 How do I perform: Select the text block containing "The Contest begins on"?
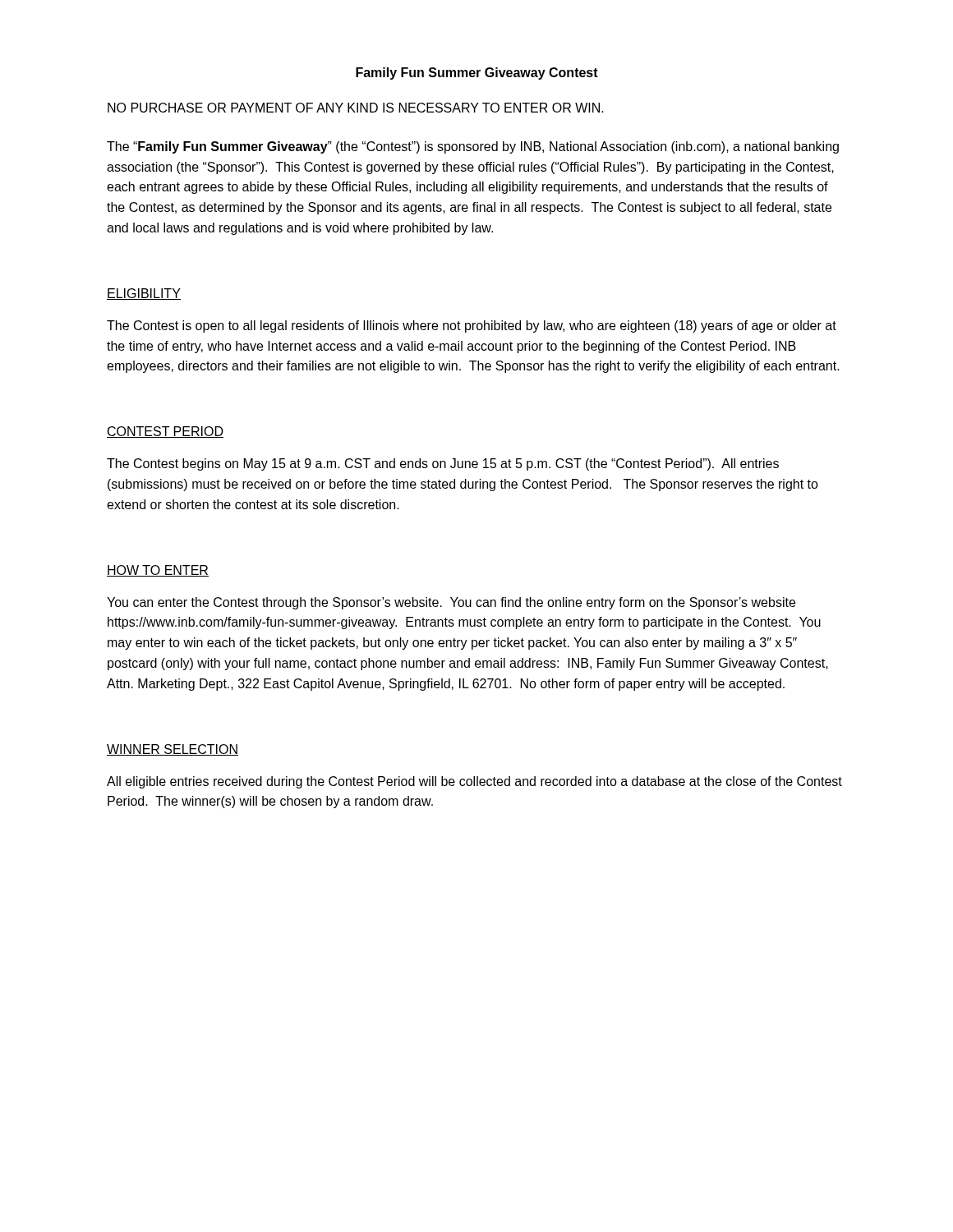pos(463,484)
